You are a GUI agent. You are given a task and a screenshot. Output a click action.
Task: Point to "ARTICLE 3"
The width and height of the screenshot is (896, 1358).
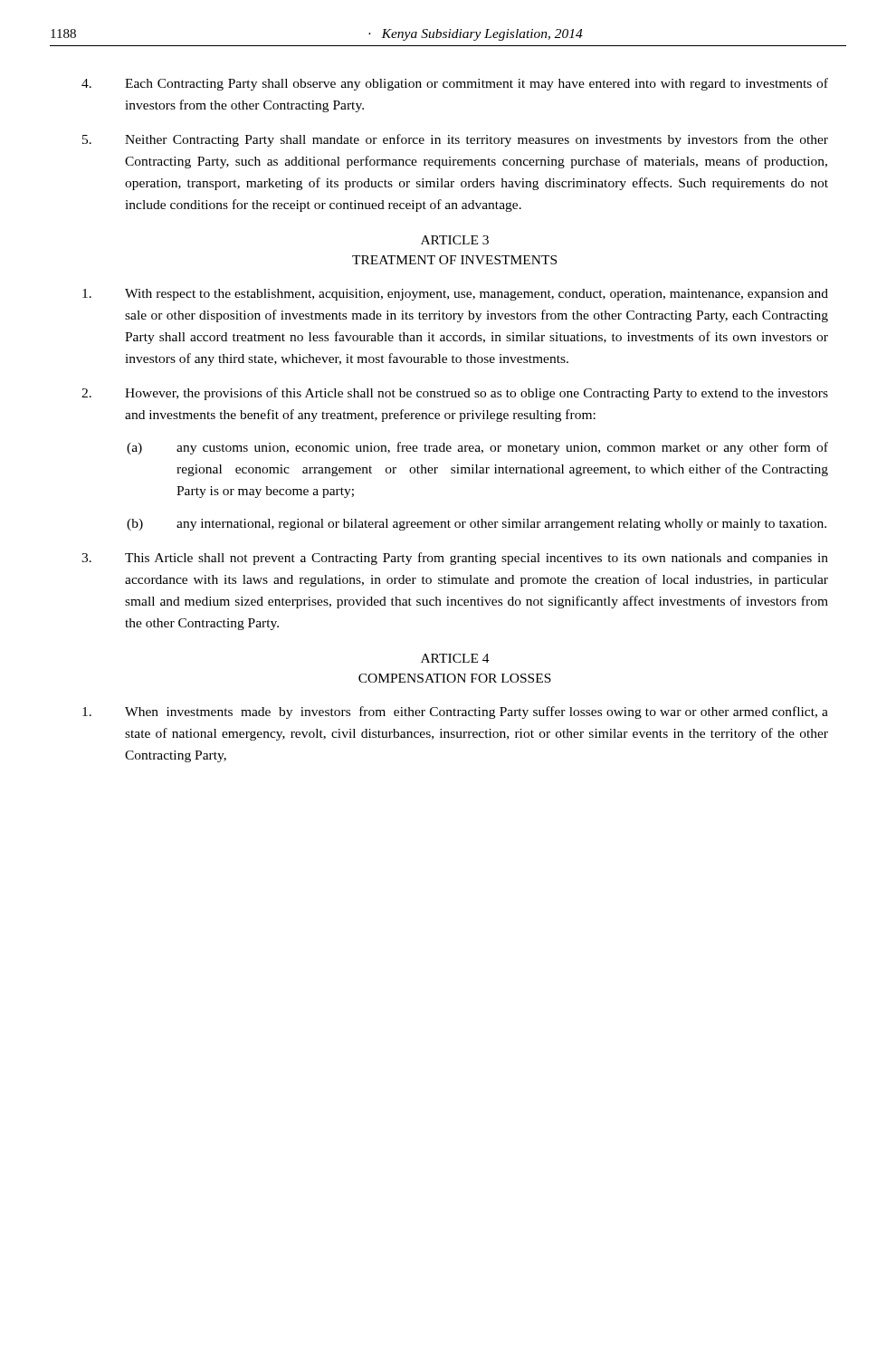coord(455,240)
